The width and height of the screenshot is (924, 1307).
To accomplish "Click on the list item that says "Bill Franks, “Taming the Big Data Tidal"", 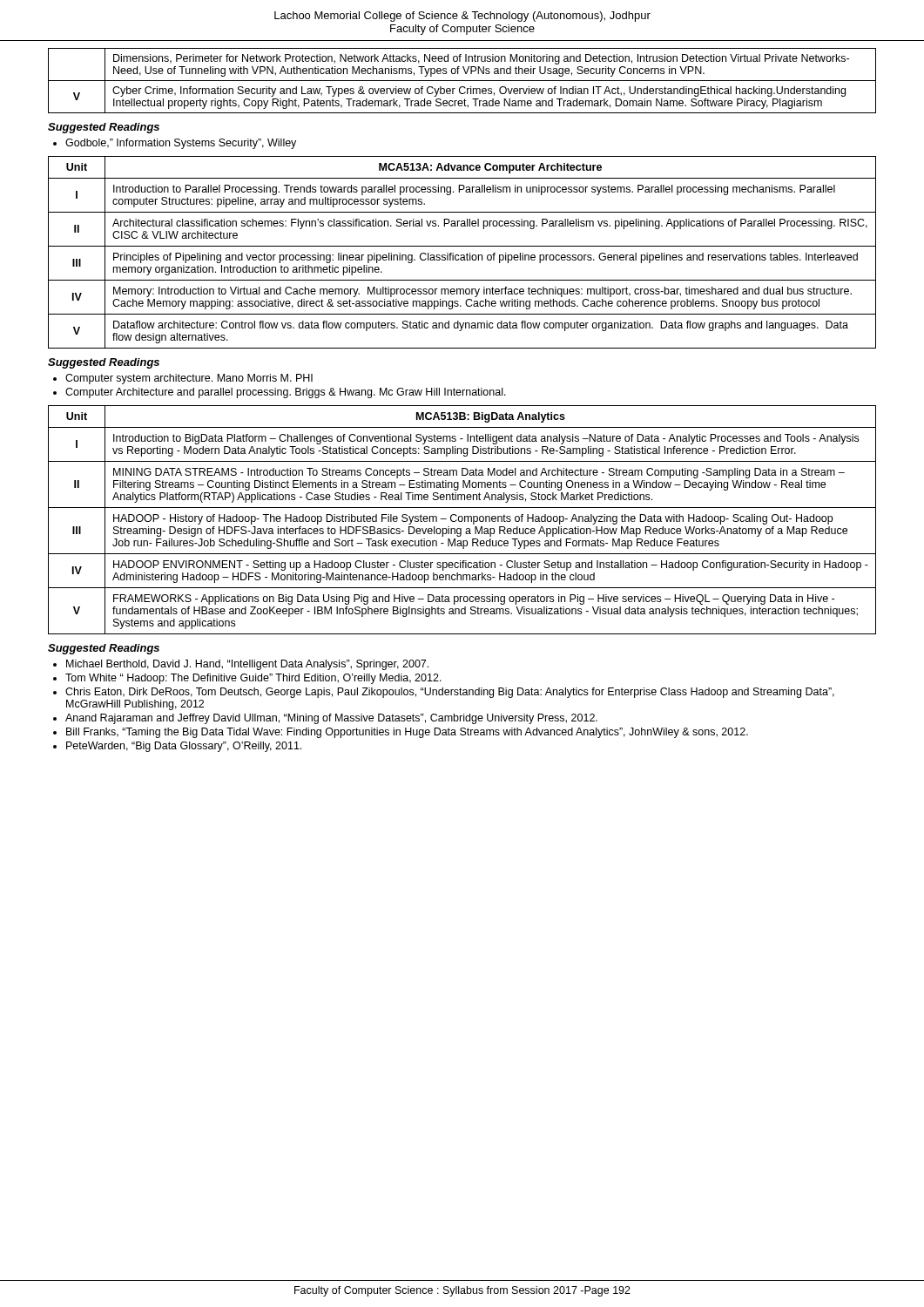I will (x=407, y=732).
